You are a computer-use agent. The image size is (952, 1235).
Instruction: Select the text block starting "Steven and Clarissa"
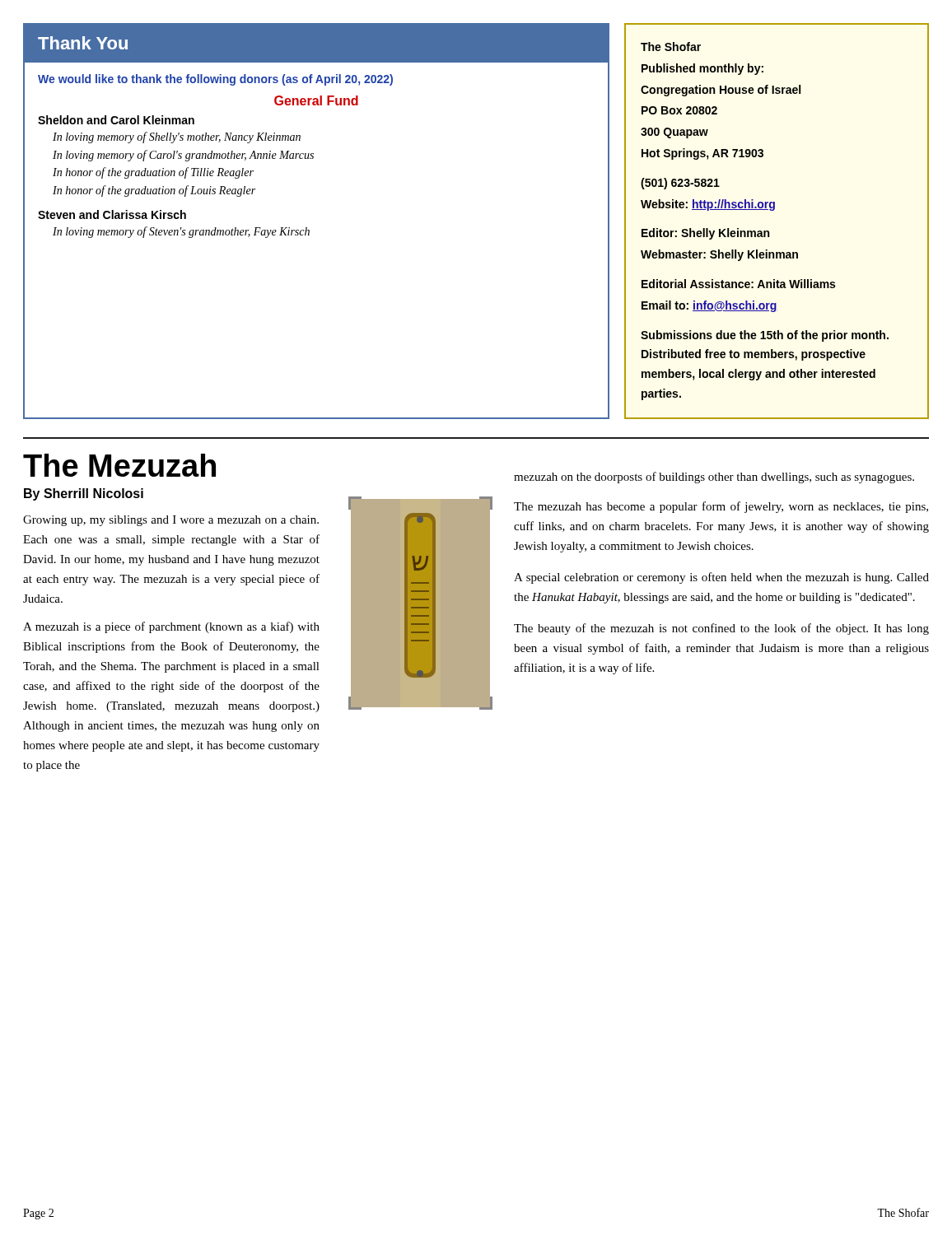[x=316, y=224]
